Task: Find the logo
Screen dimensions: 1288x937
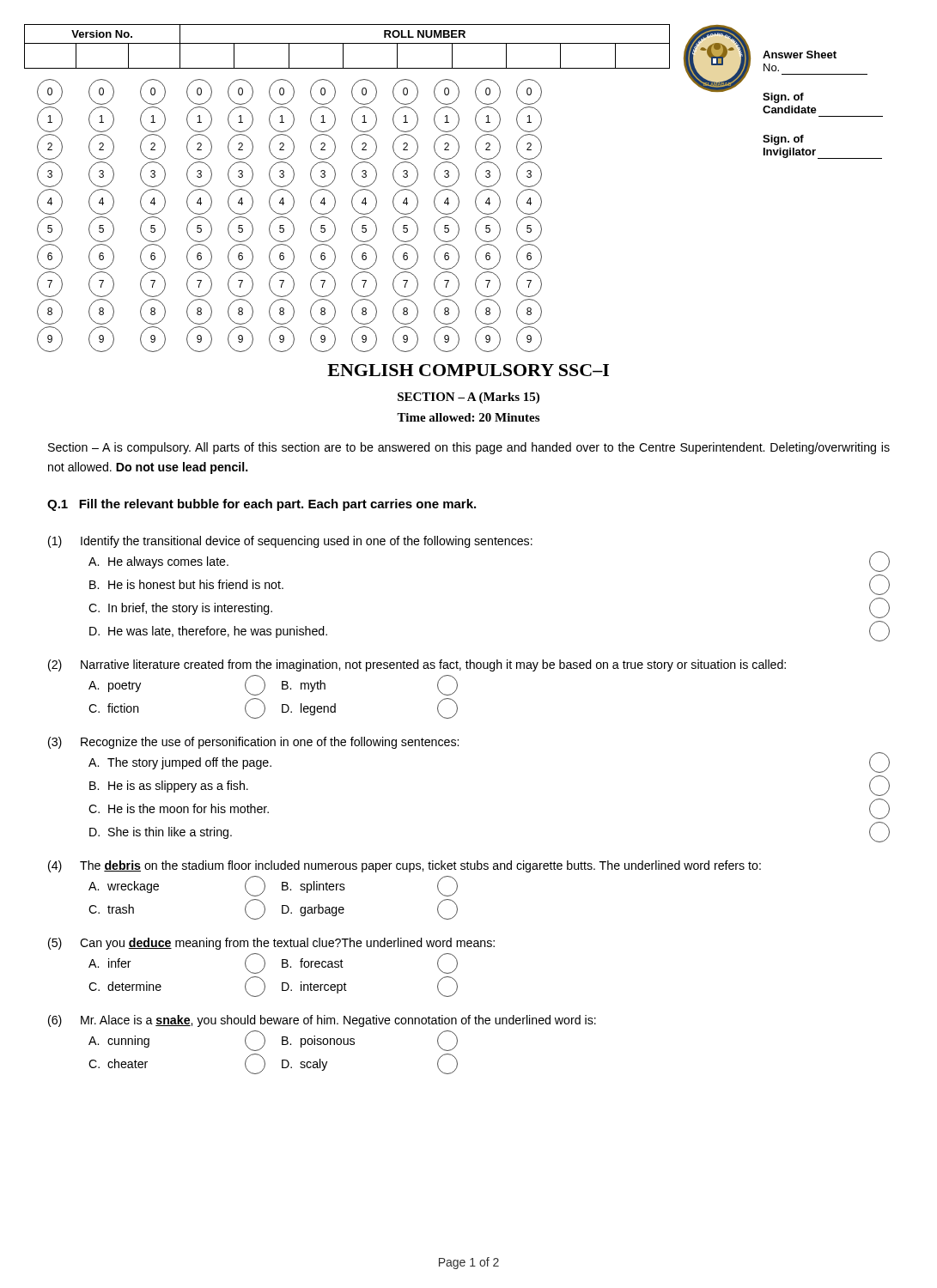Action: [717, 58]
